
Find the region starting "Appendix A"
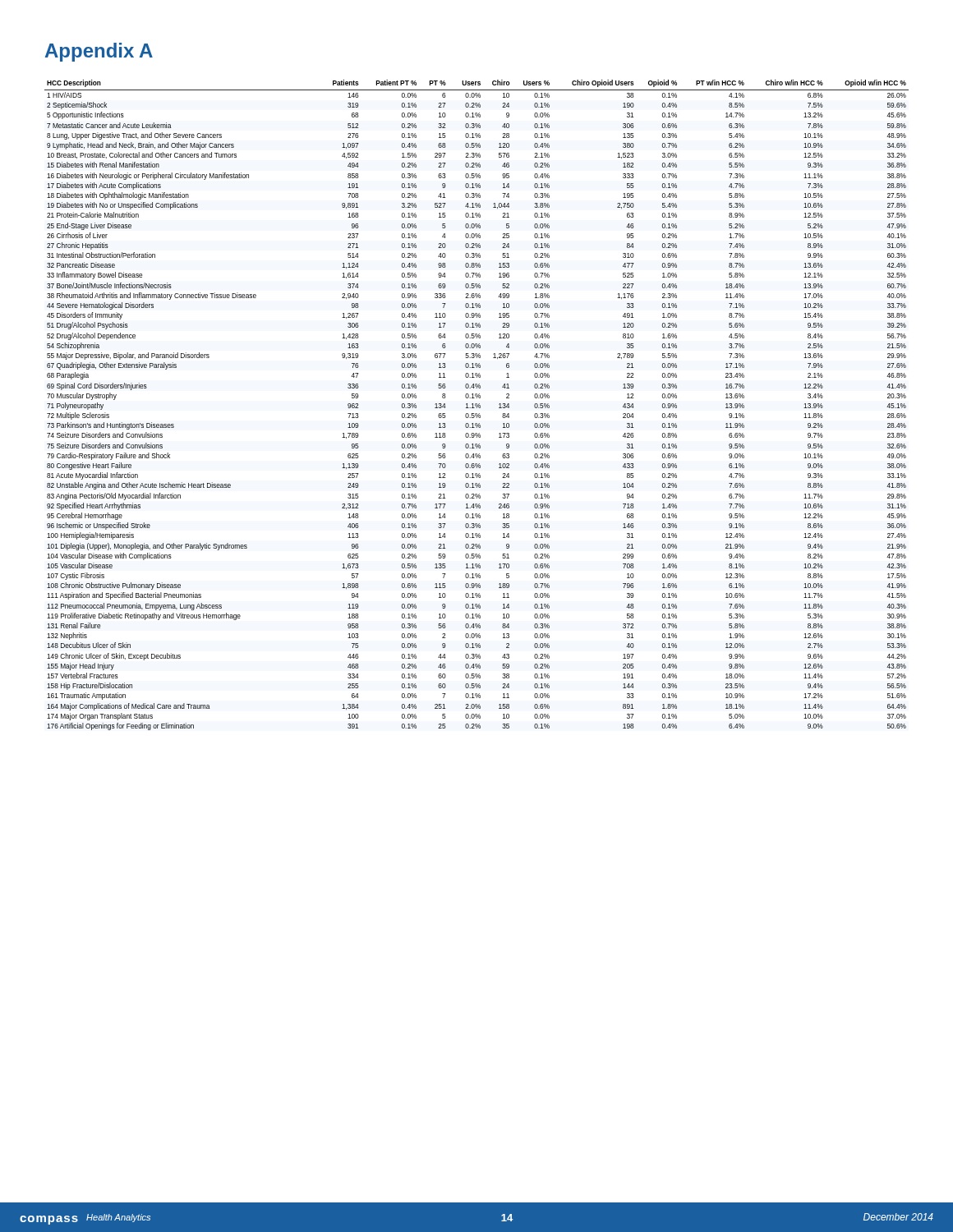click(99, 51)
